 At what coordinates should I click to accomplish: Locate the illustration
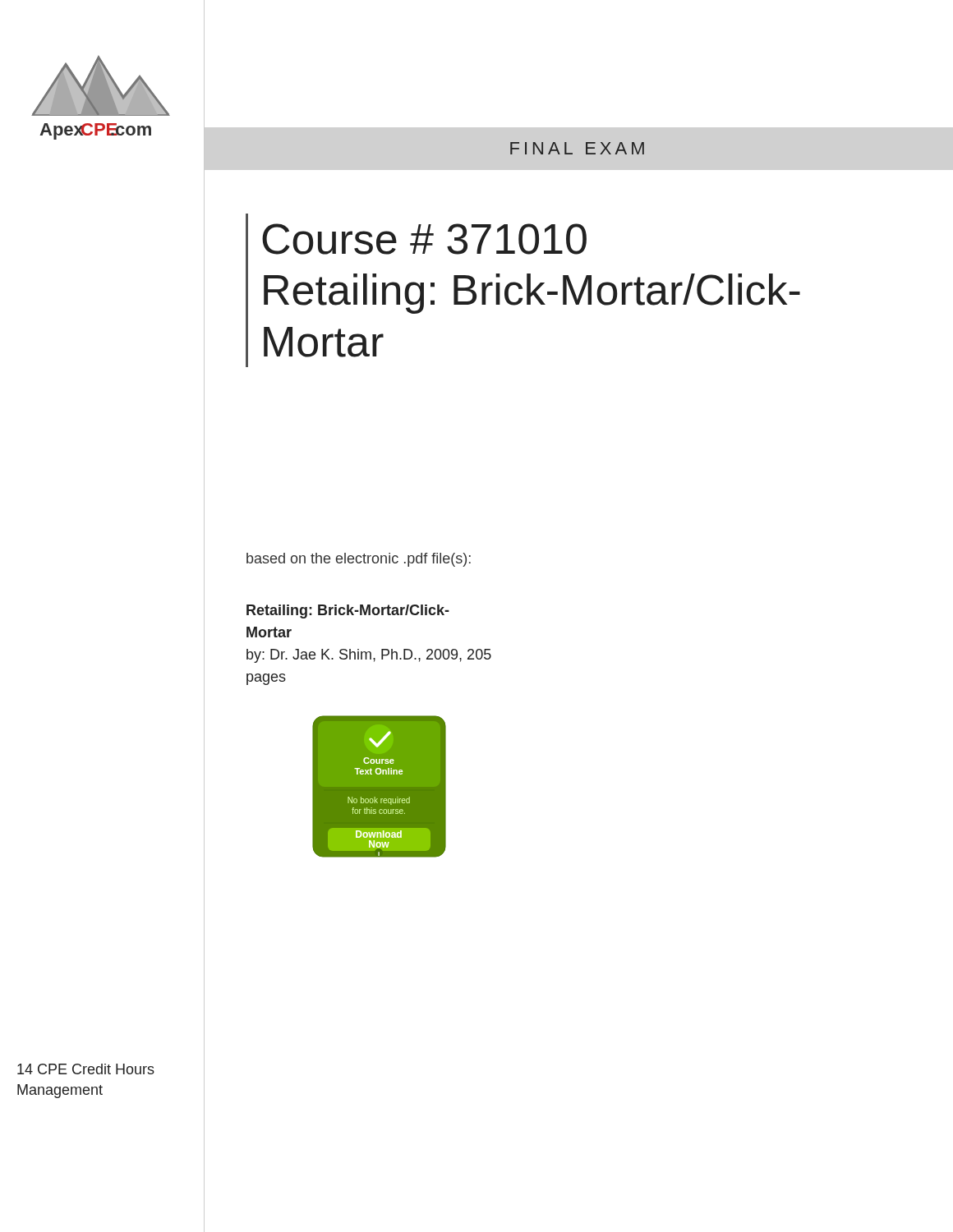[393, 788]
